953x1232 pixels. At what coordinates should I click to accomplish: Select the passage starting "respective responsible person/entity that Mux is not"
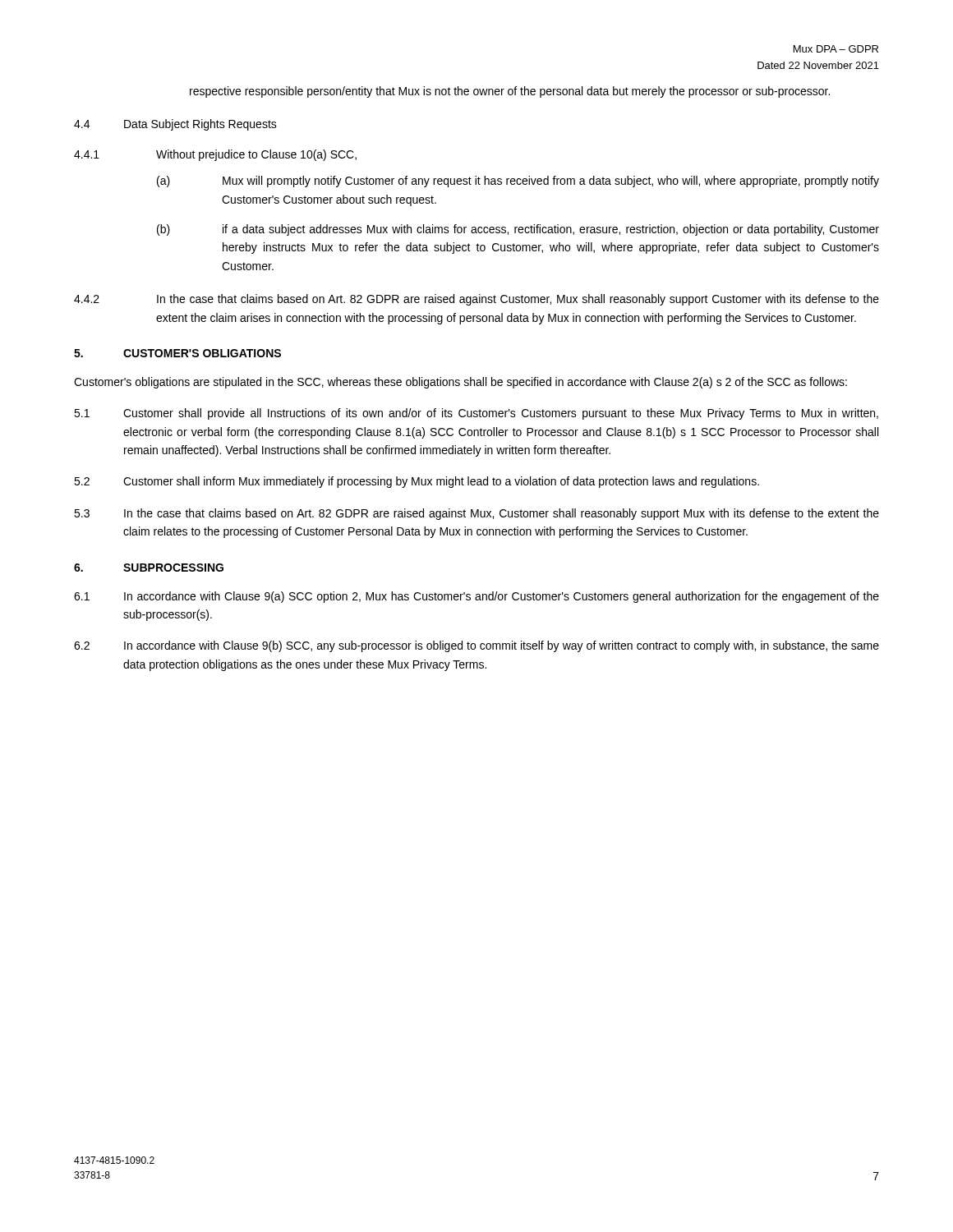tap(510, 91)
